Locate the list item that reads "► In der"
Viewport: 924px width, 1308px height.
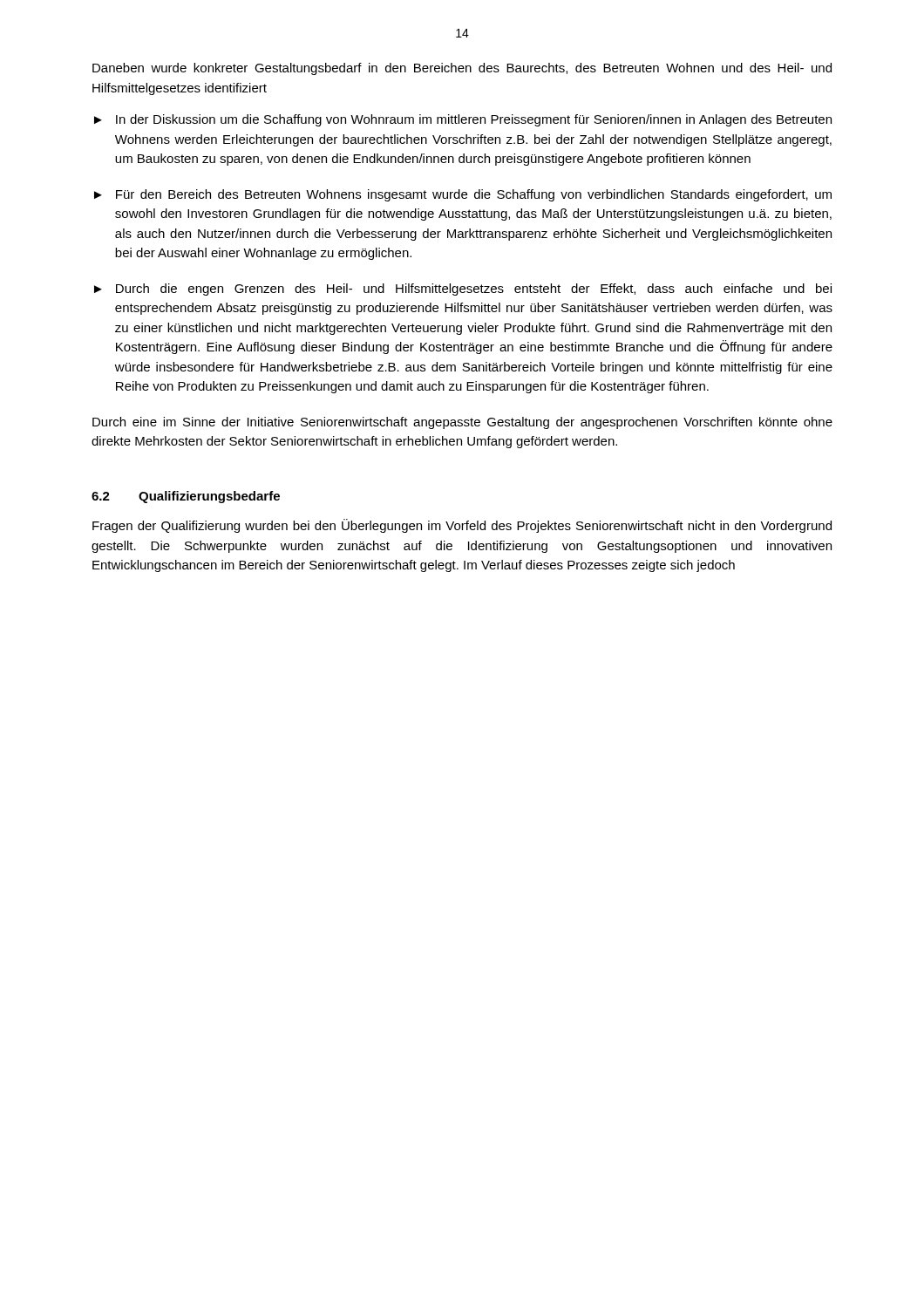click(462, 139)
